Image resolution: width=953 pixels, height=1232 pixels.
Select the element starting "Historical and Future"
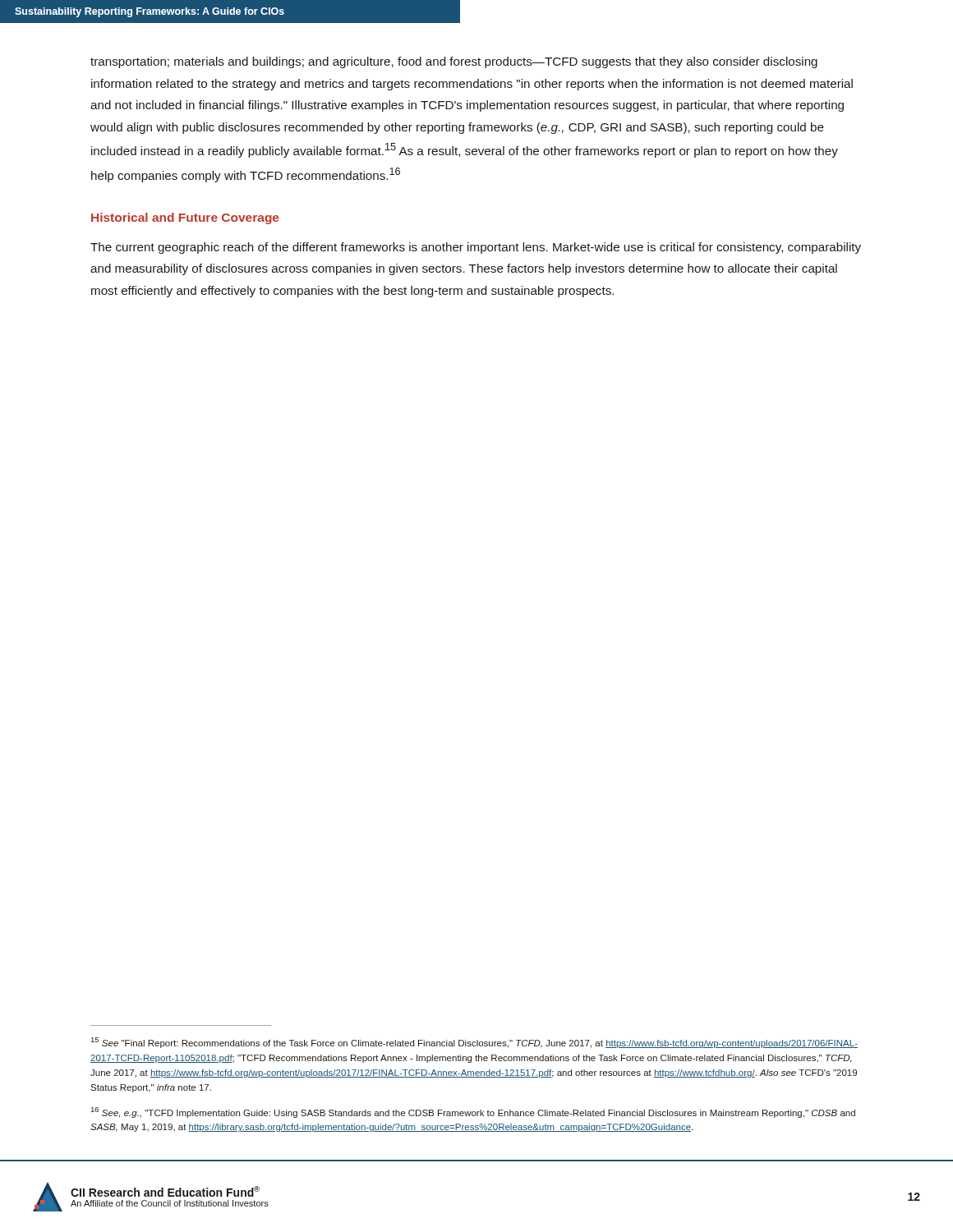pos(185,217)
